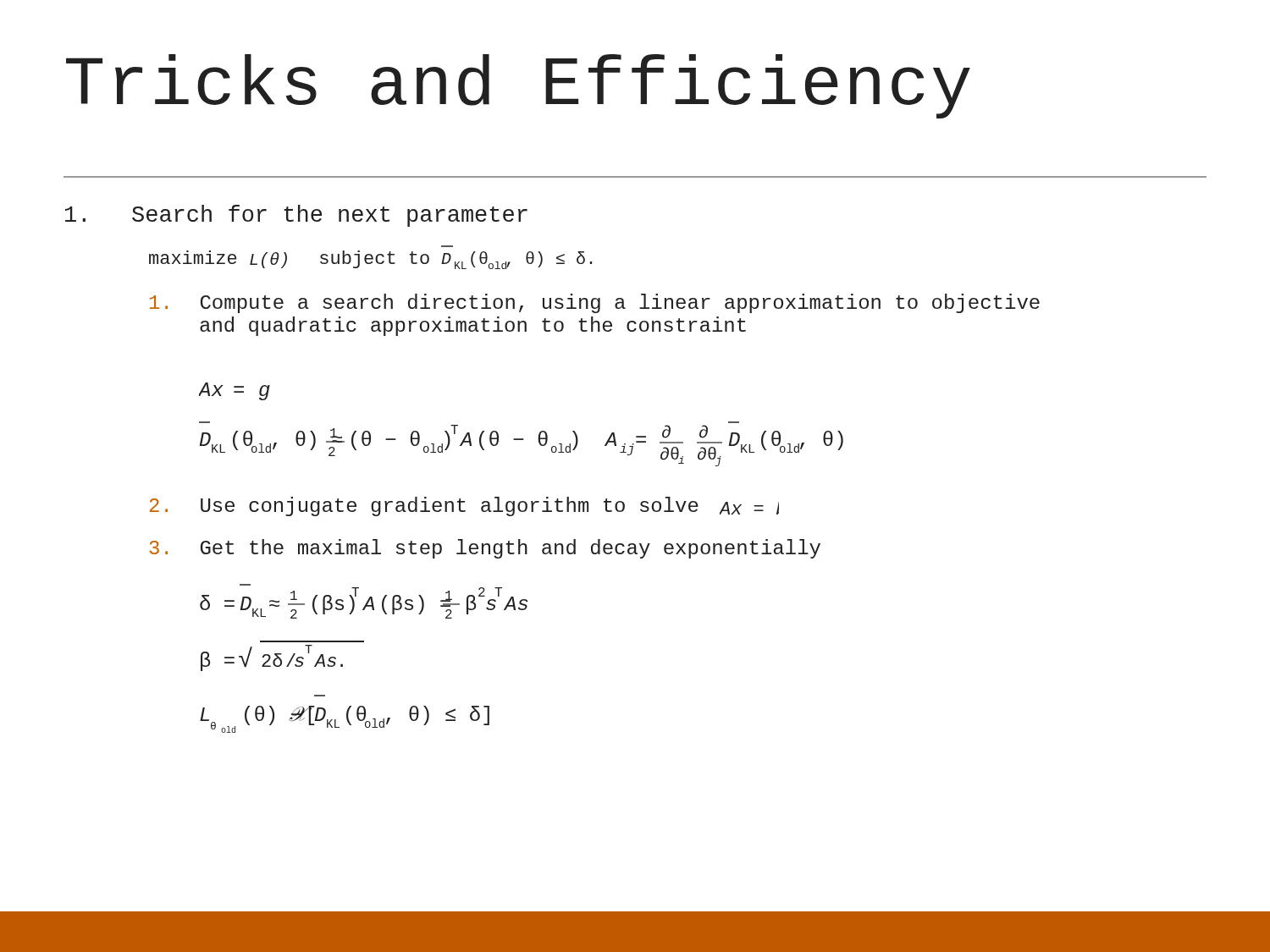Find the text starting "Search for the next parameter"

click(296, 216)
